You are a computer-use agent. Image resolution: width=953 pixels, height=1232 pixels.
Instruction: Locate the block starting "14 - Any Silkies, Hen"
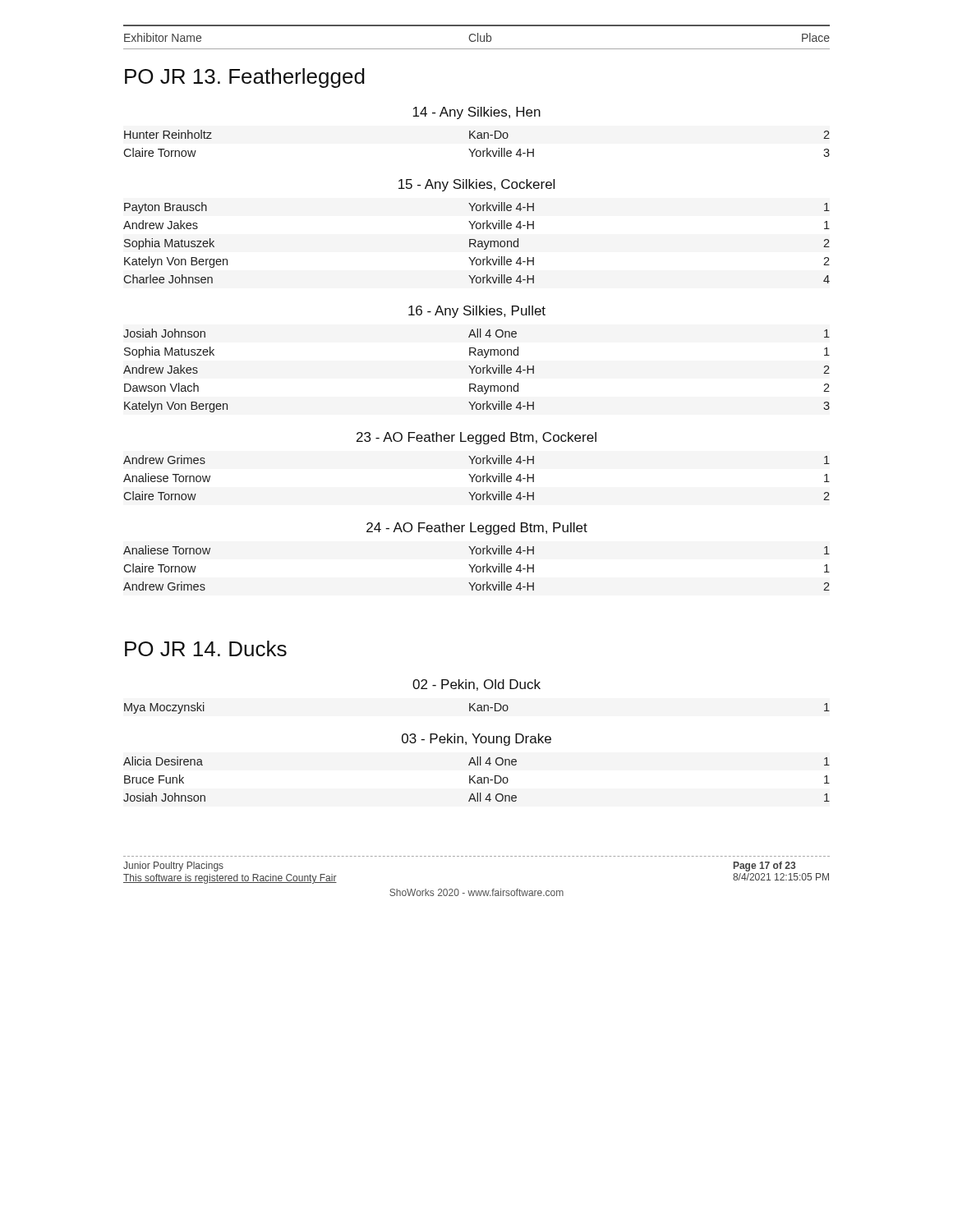pos(476,112)
